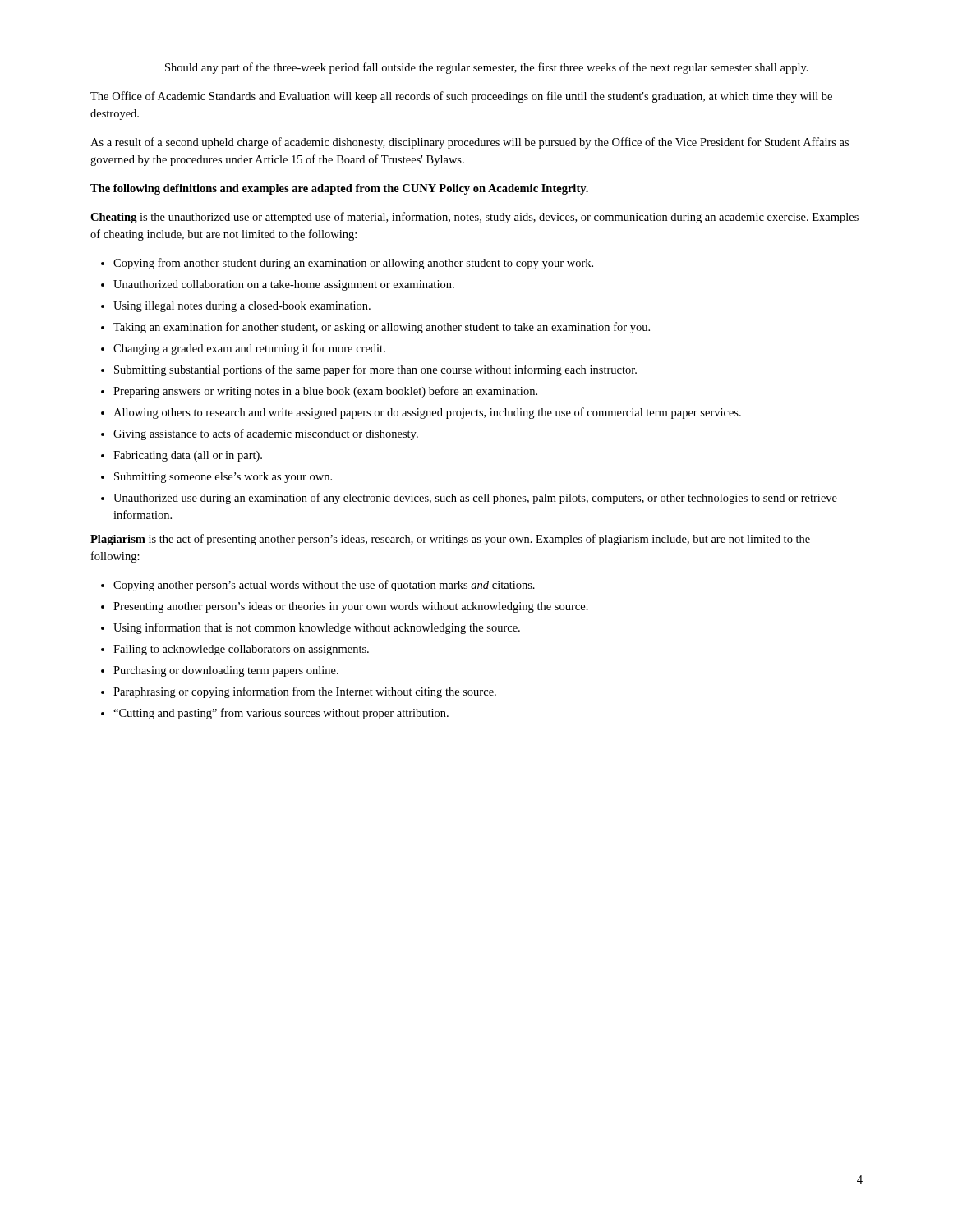Find the list item that reads "“Cutting and pasting” from various sources"
The width and height of the screenshot is (953, 1232).
pos(275,714)
